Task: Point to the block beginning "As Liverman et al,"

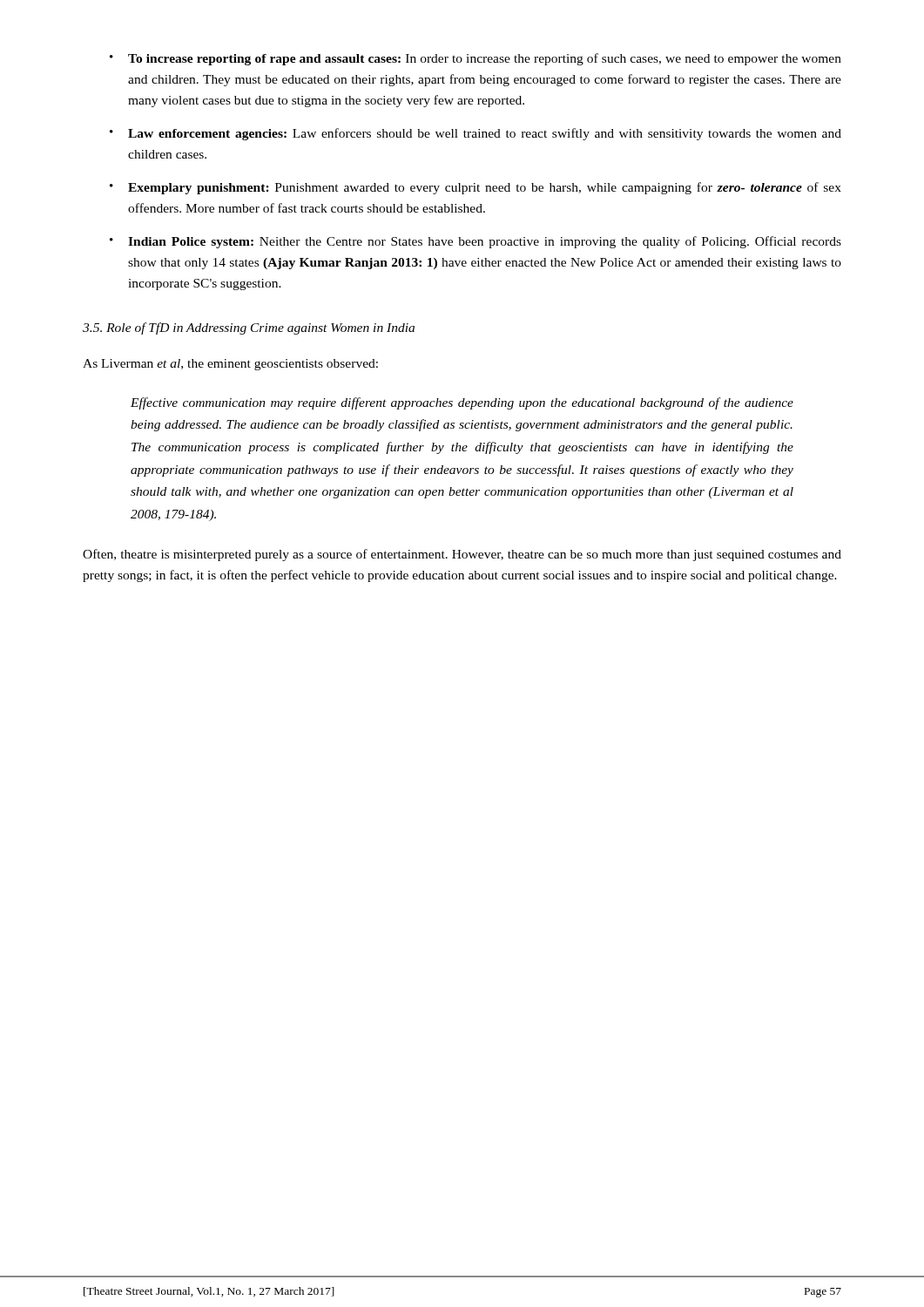Action: 231,363
